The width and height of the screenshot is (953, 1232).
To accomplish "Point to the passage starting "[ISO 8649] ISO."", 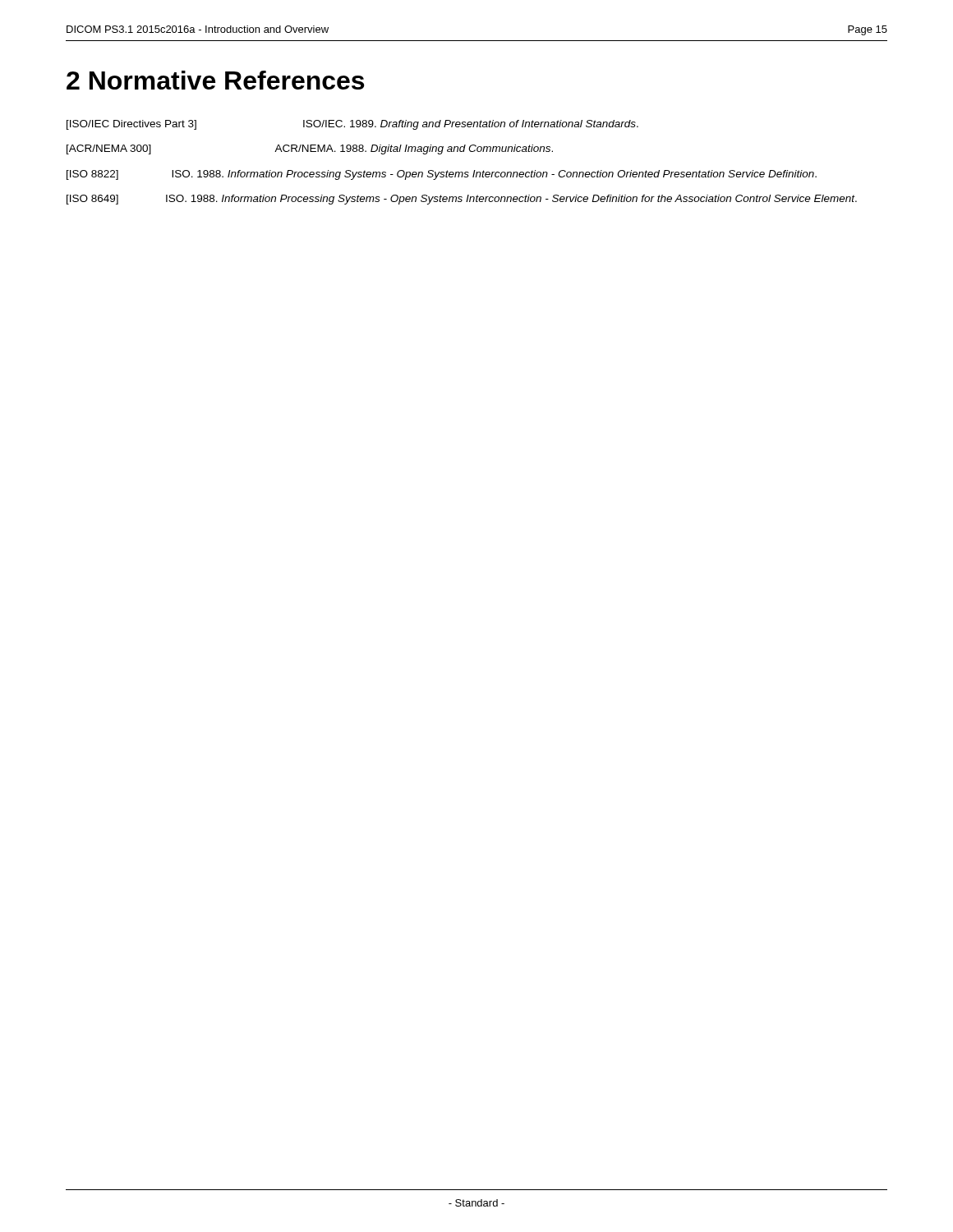I will [476, 199].
